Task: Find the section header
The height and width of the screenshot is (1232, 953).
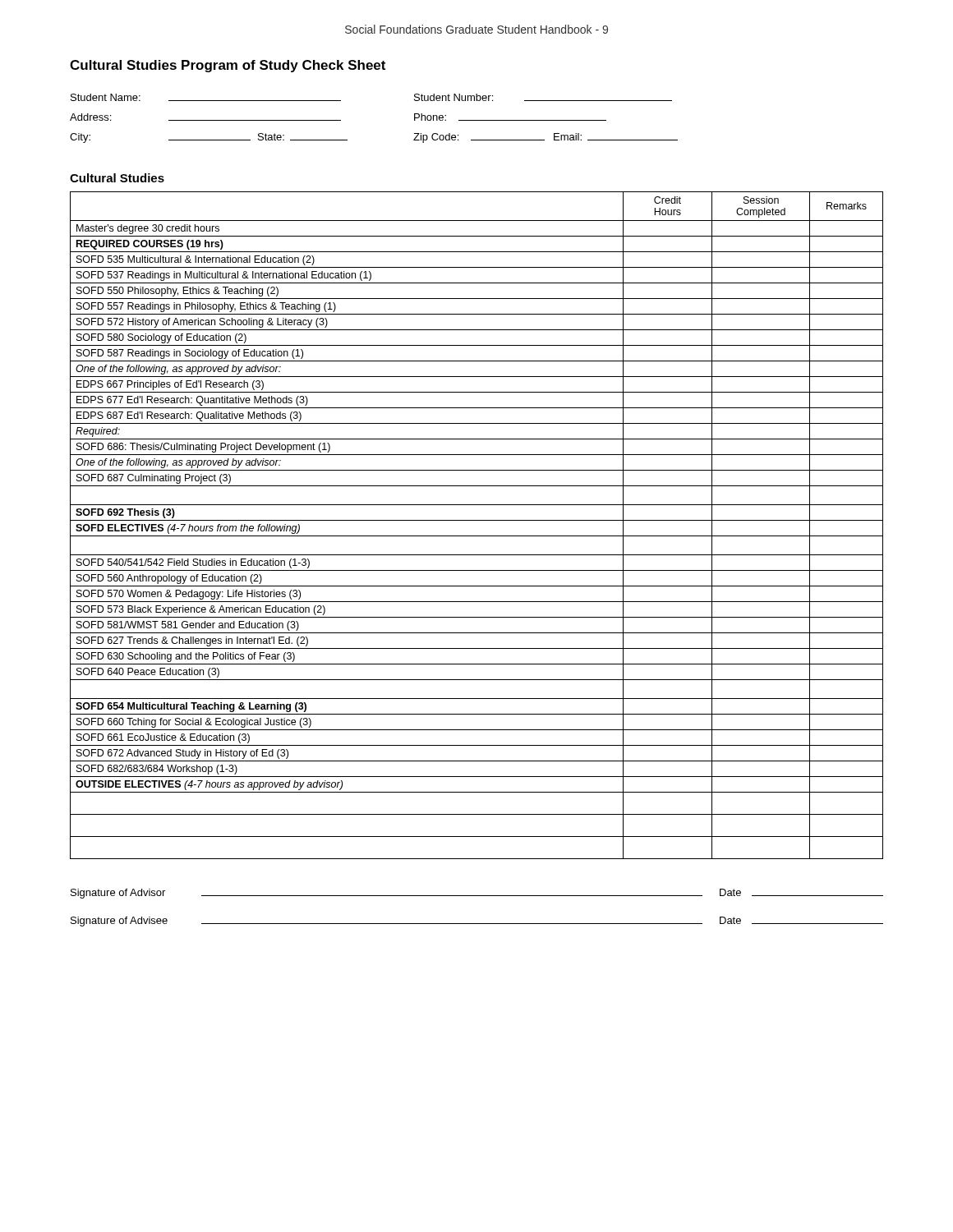Action: 117,178
